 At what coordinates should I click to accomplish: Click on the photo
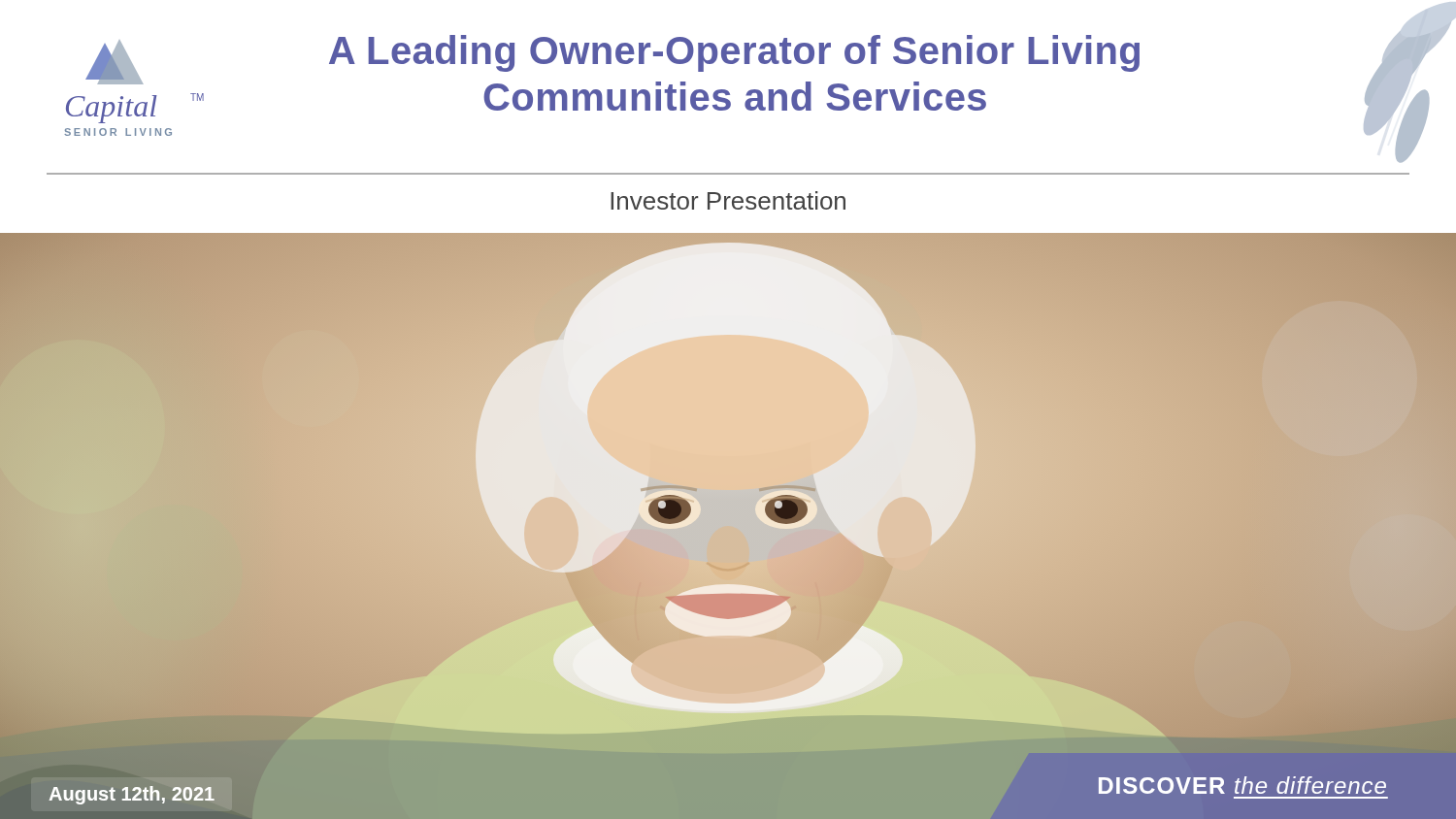pos(728,526)
